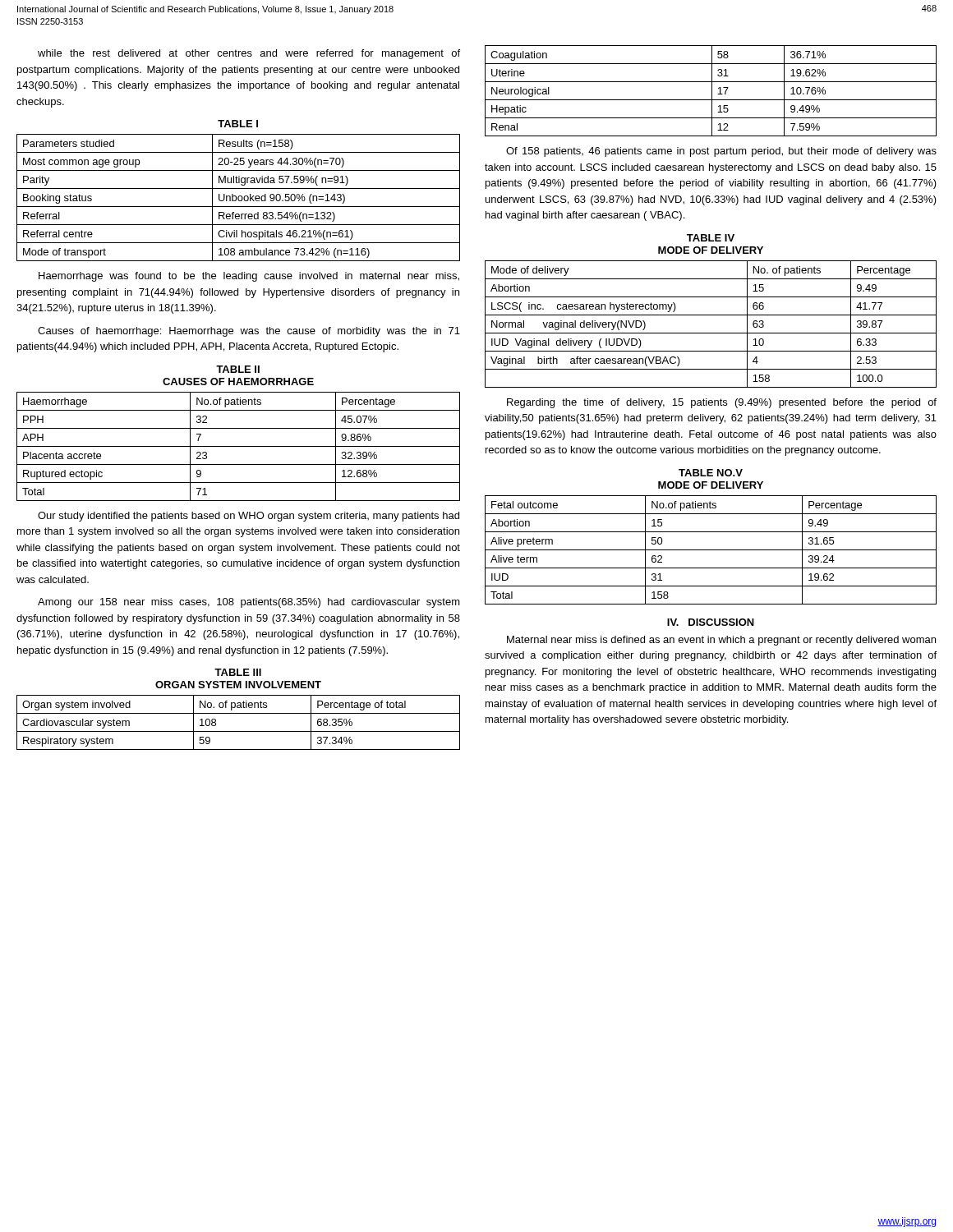Select the section header with the text "TABLE NO.VMODE OF DELIVERY"
This screenshot has width=953, height=1232.
point(711,478)
